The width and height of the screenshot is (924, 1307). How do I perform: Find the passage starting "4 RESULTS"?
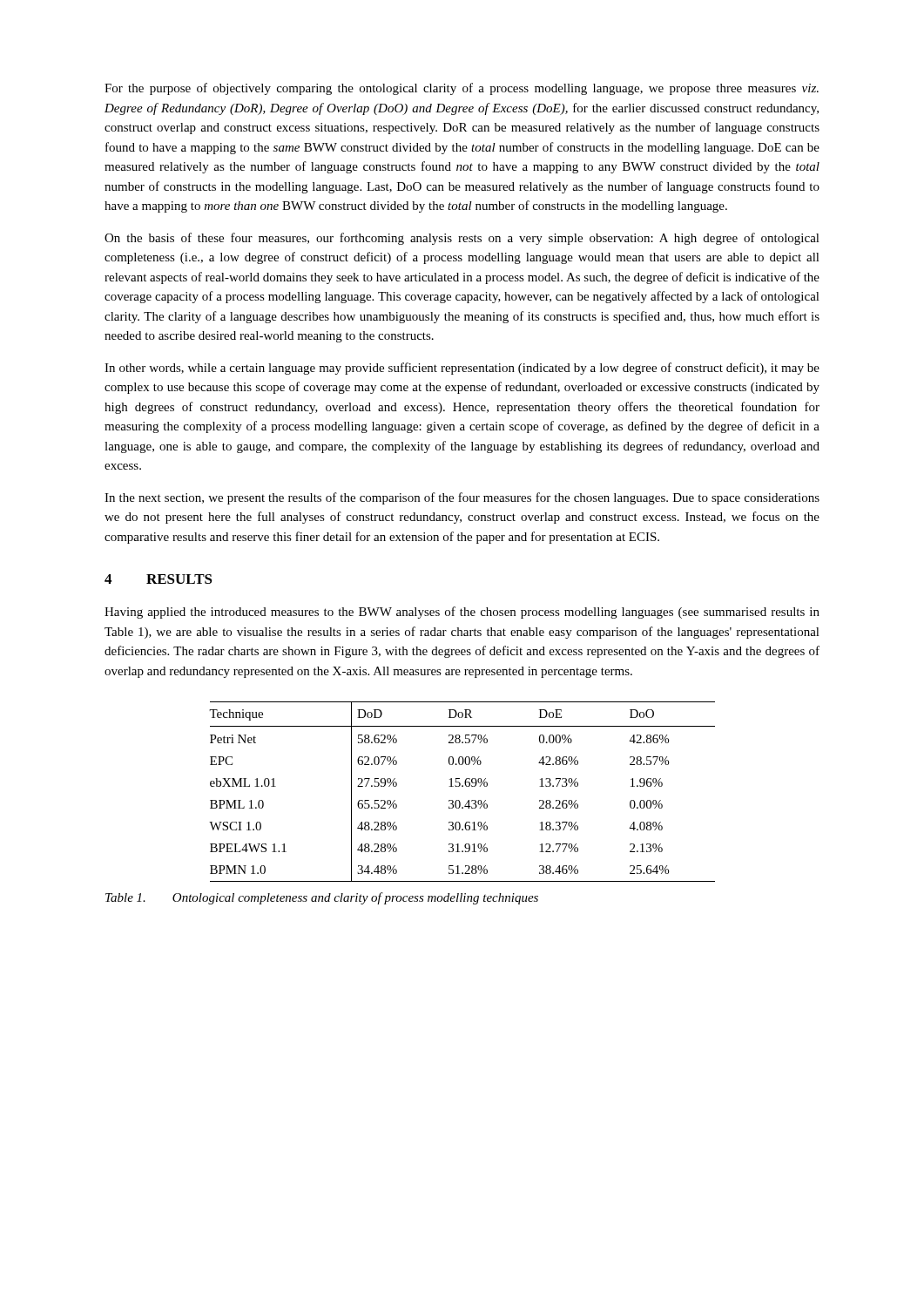(158, 579)
